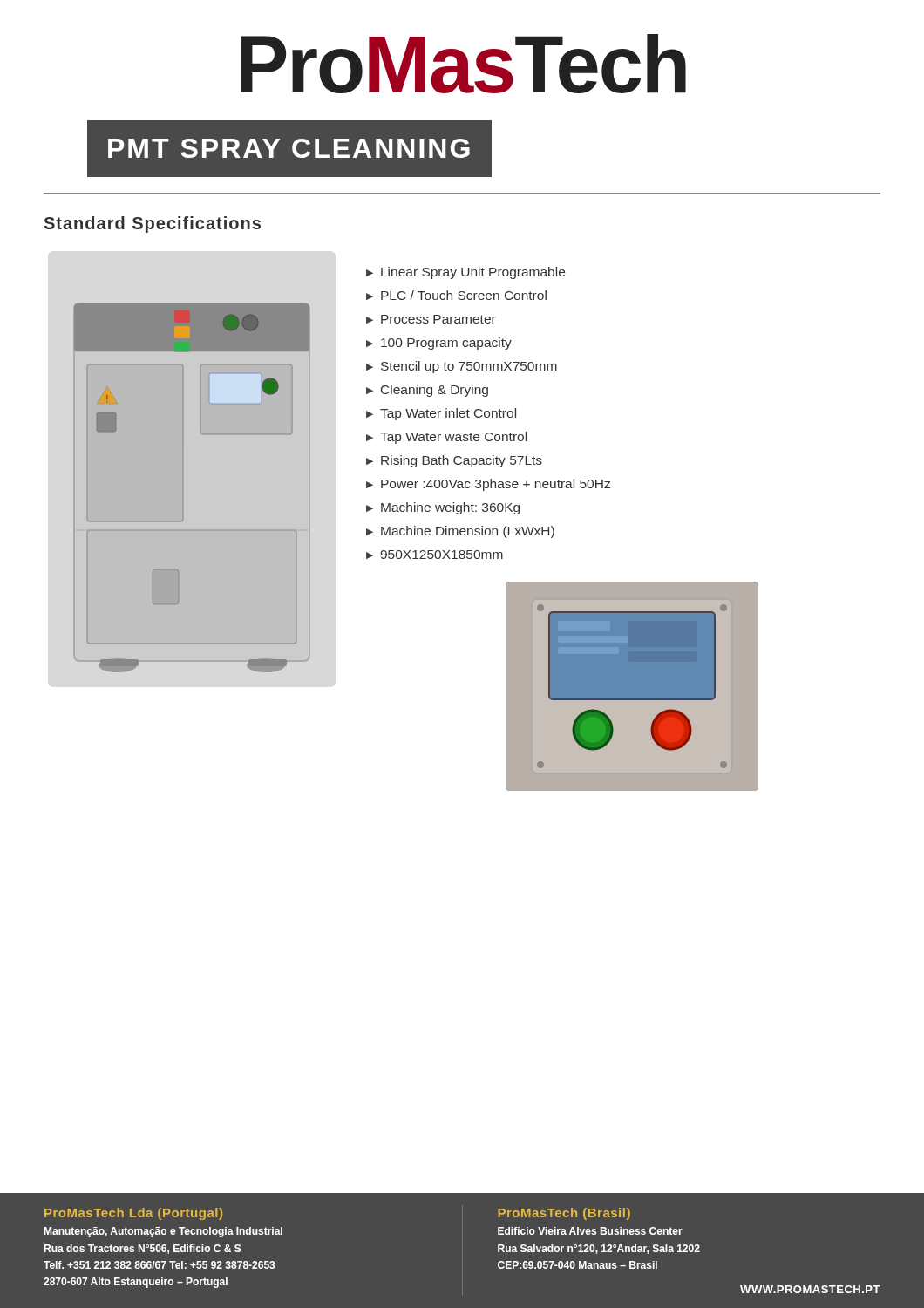Image resolution: width=924 pixels, height=1308 pixels.
Task: Select the section header that reads "PMT SPRAY CLEANNING"
Action: pos(289,149)
